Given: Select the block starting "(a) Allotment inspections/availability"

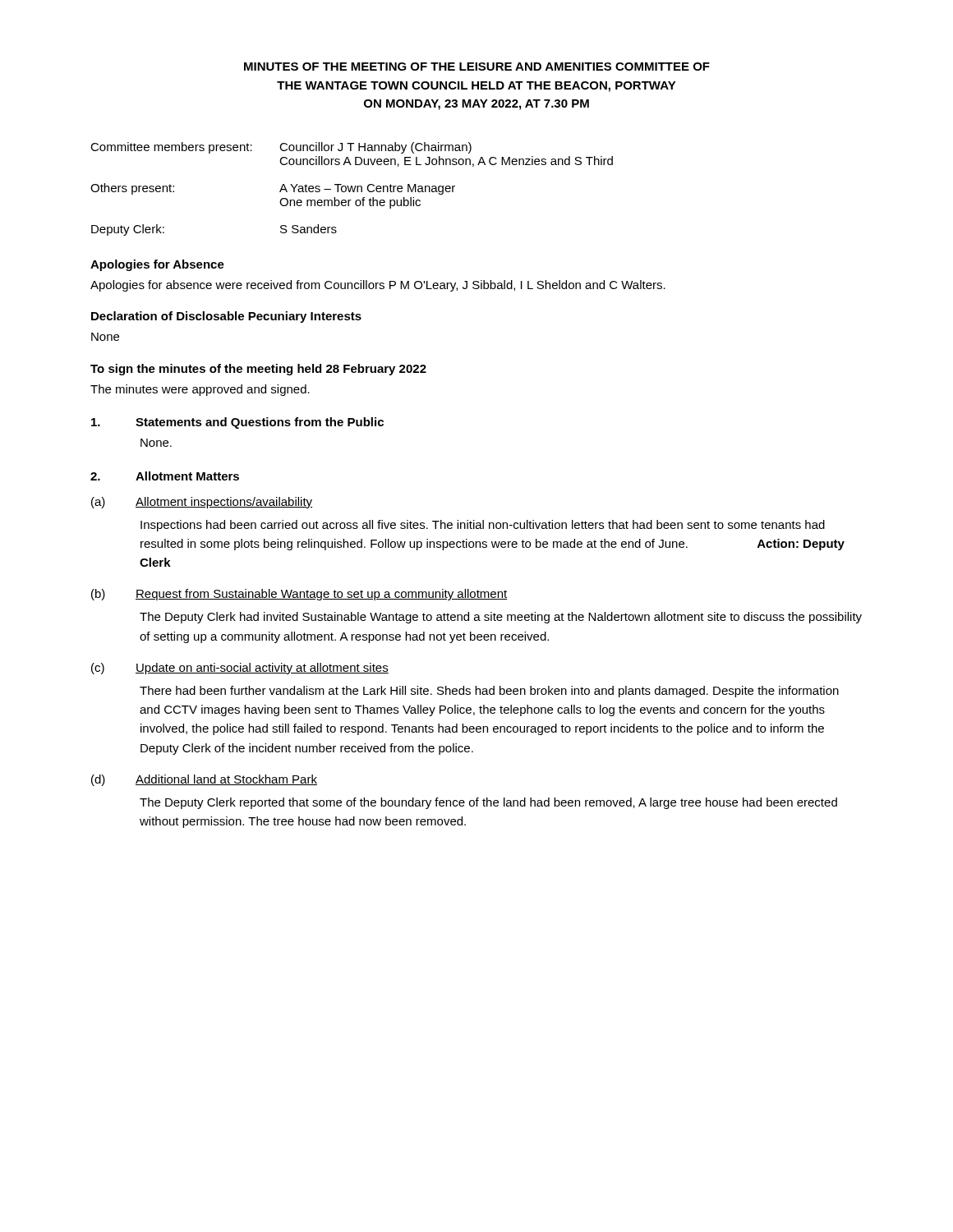Looking at the screenshot, I should (201, 501).
